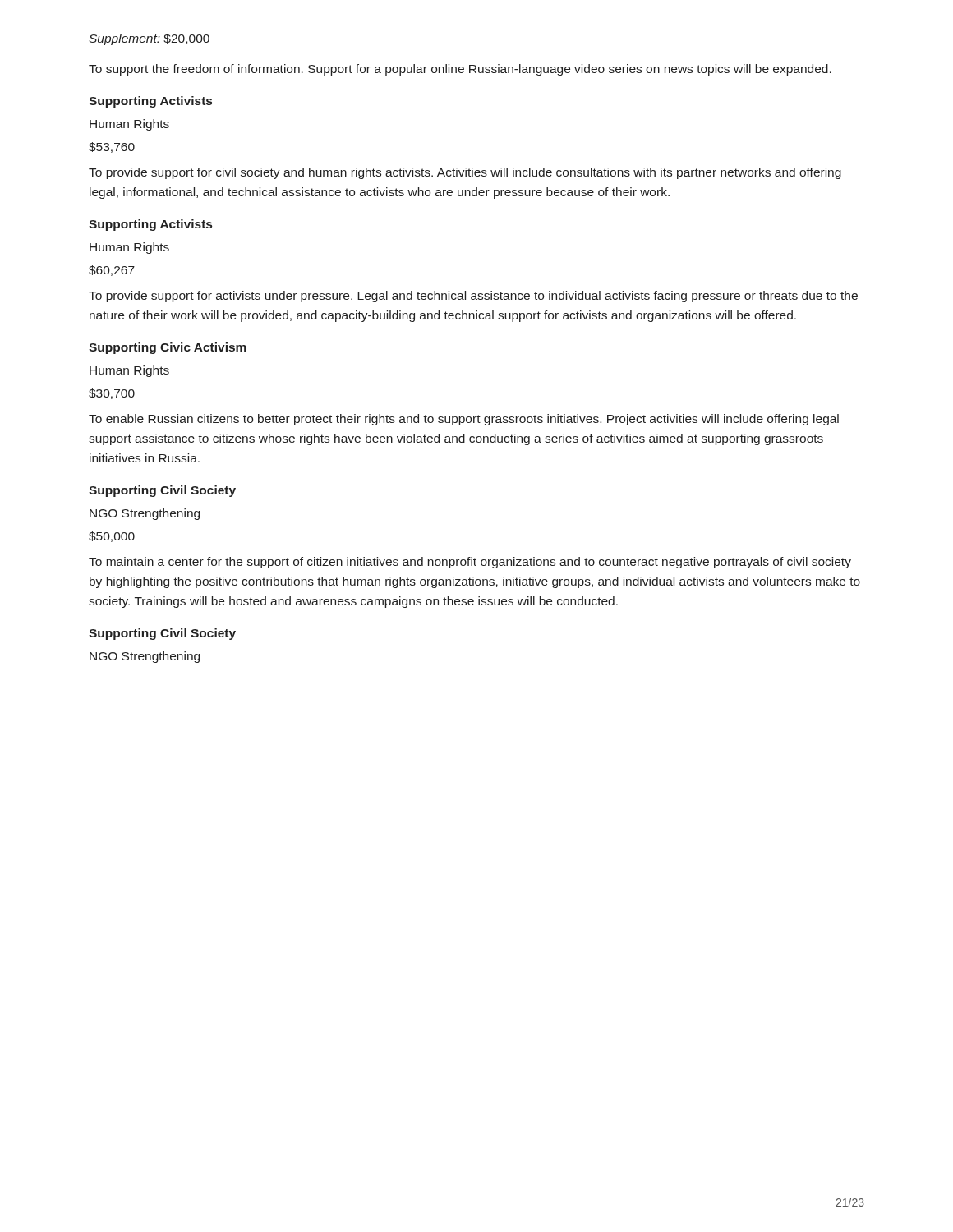The image size is (953, 1232).
Task: Navigate to the text block starting "To provide support for civil"
Action: tap(465, 182)
